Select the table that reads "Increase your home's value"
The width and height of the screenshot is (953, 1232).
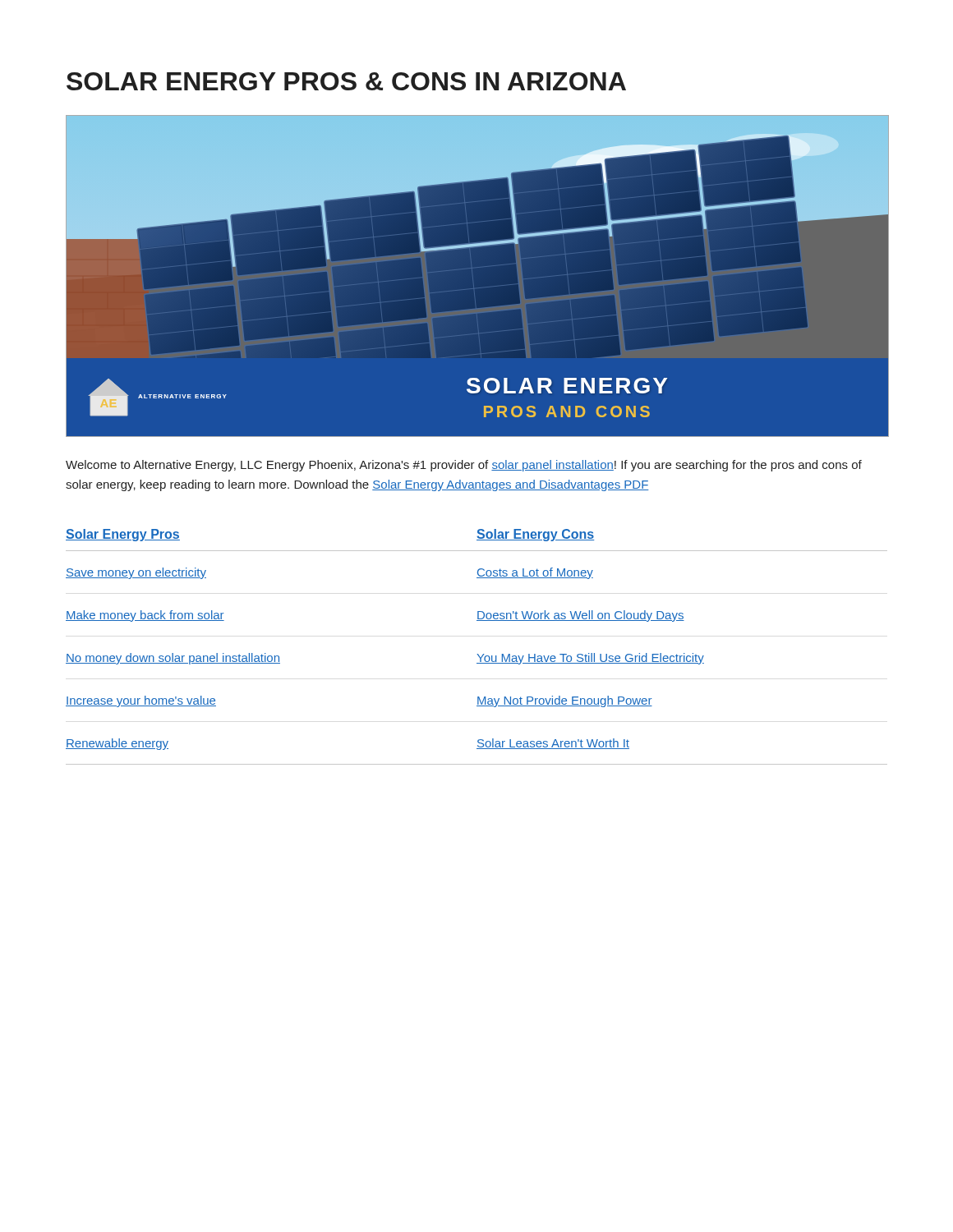click(476, 642)
